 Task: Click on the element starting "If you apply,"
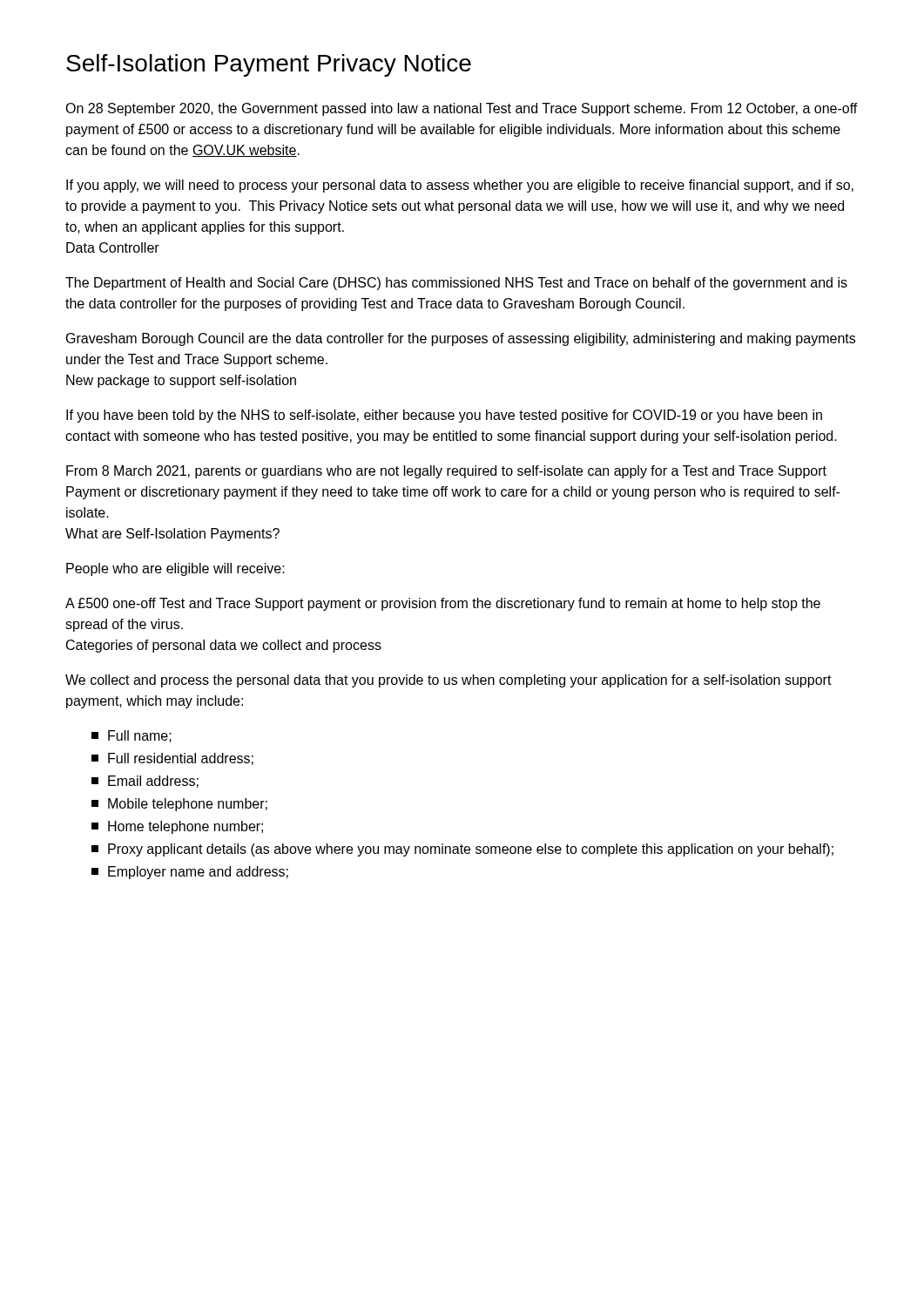460,217
